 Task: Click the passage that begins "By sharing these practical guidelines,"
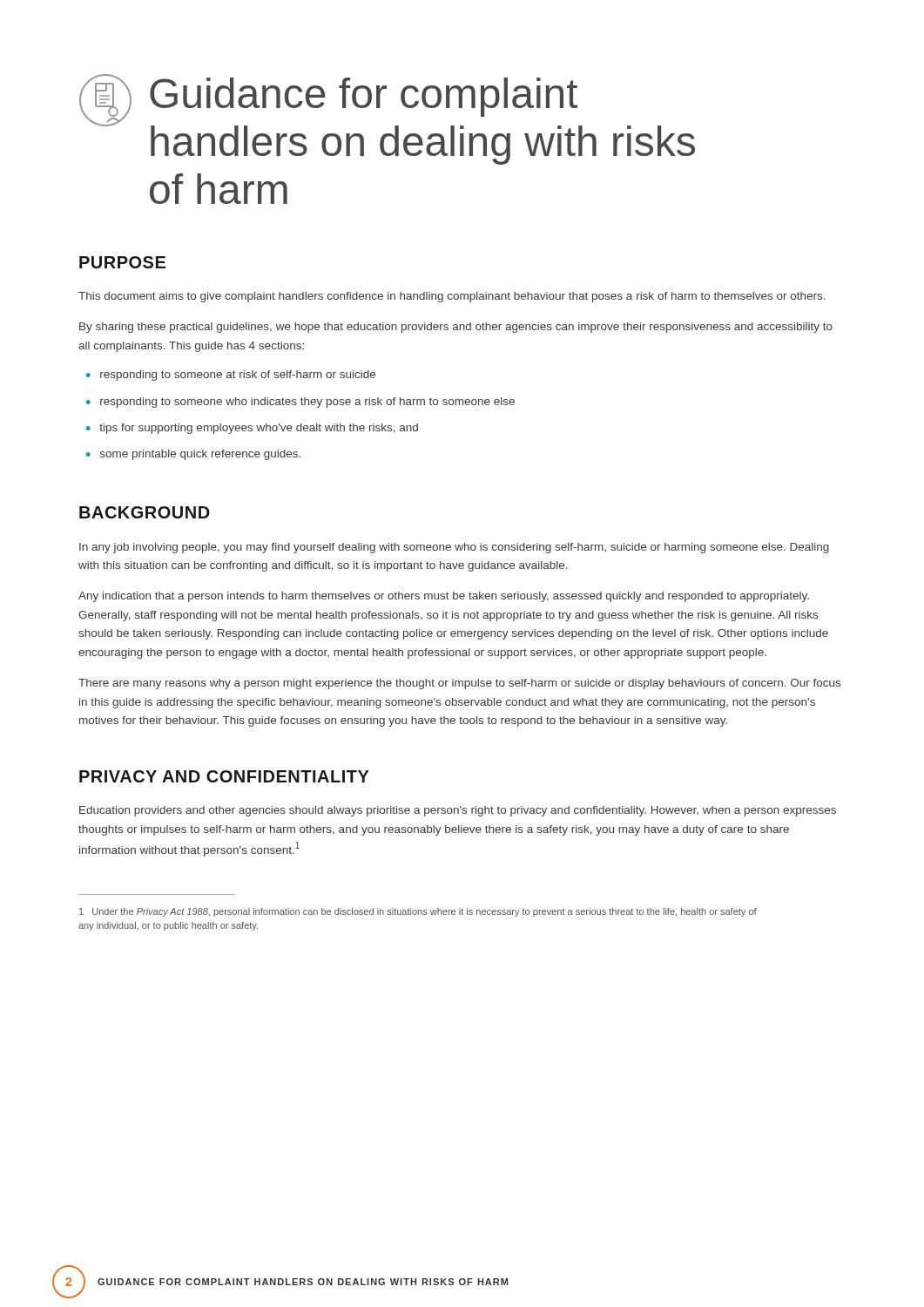(462, 336)
